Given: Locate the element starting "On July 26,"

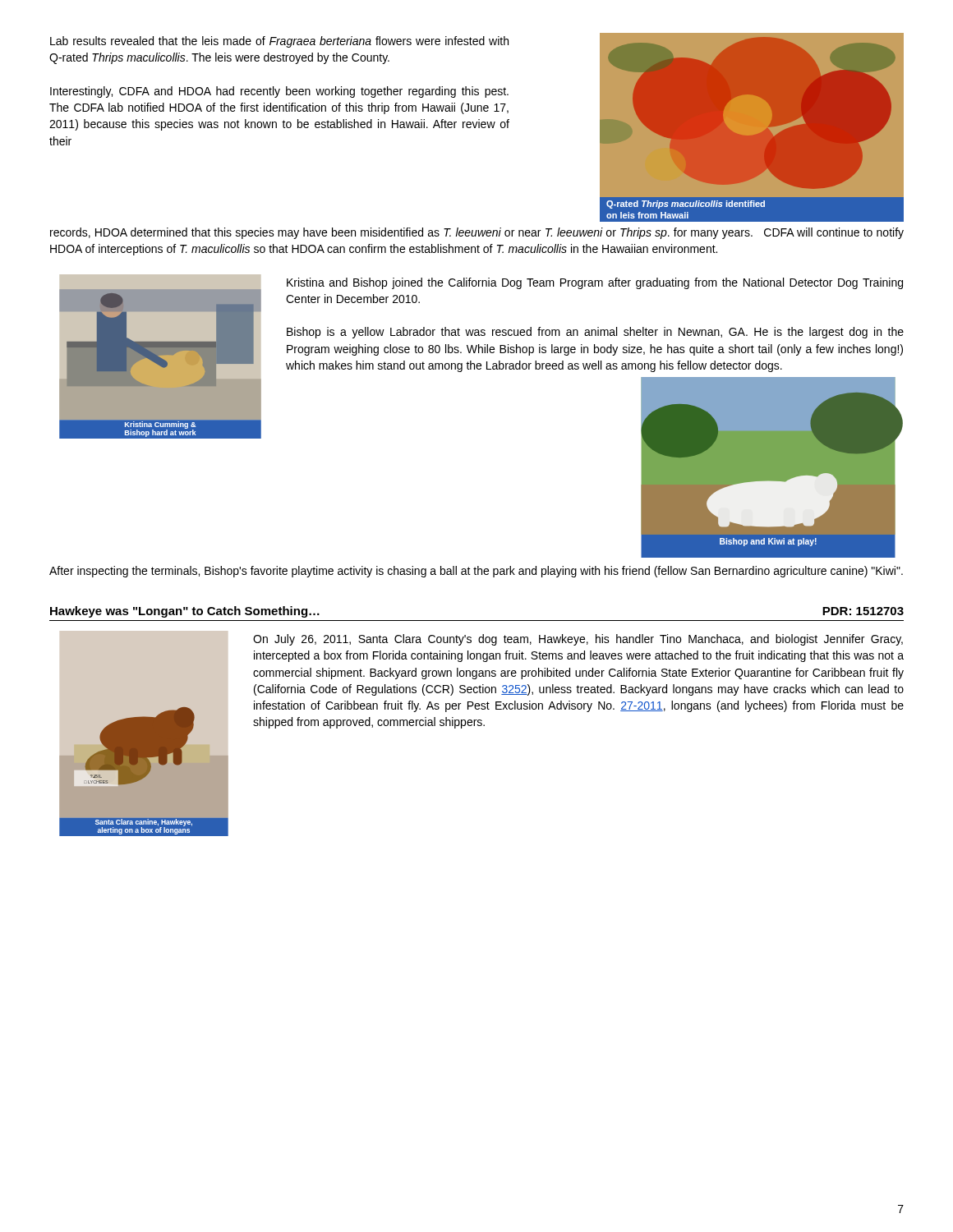Looking at the screenshot, I should 578,681.
